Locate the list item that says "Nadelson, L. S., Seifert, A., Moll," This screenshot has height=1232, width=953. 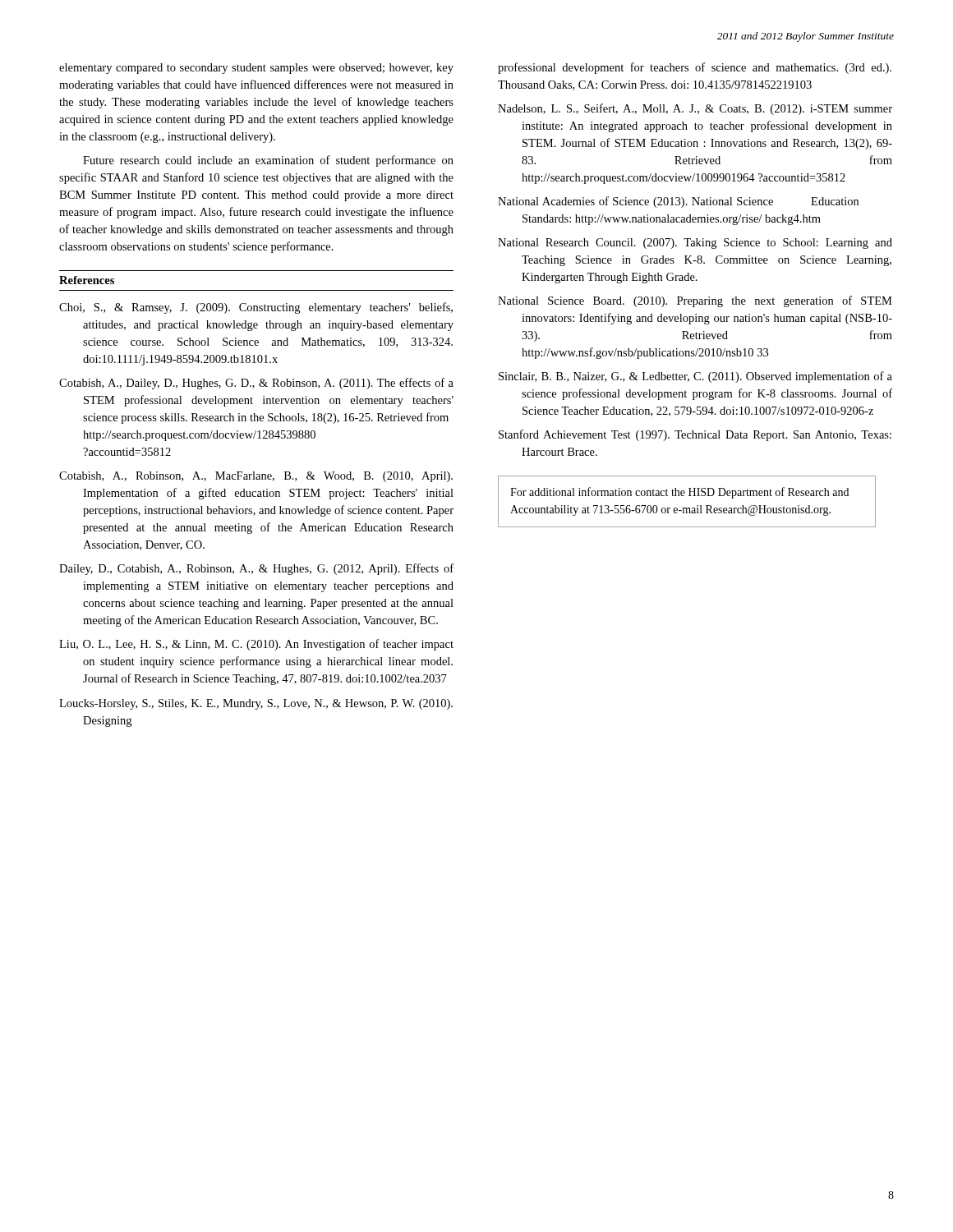tap(695, 143)
